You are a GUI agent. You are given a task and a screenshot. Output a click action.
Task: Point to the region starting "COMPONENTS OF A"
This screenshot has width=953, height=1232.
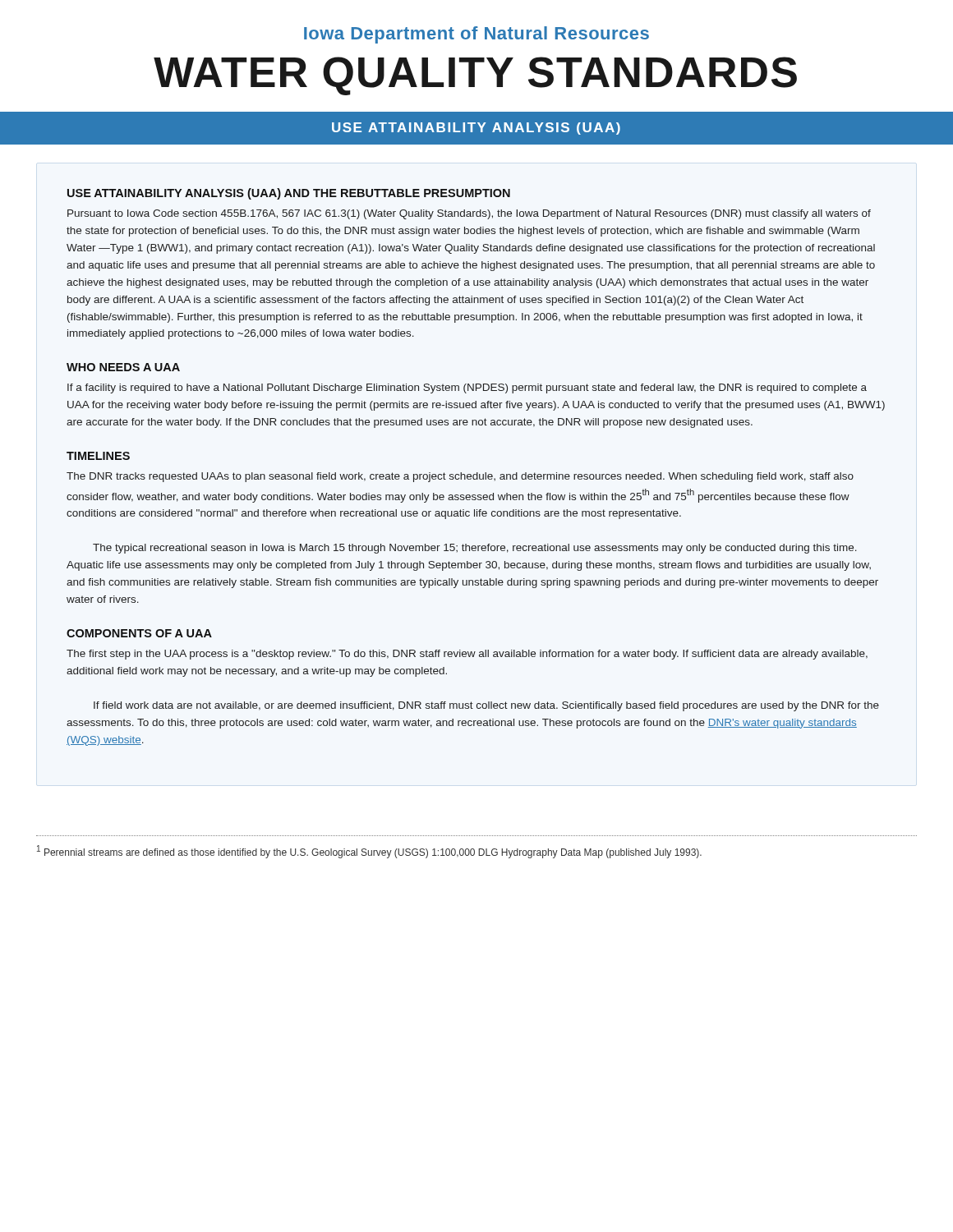pyautogui.click(x=139, y=633)
